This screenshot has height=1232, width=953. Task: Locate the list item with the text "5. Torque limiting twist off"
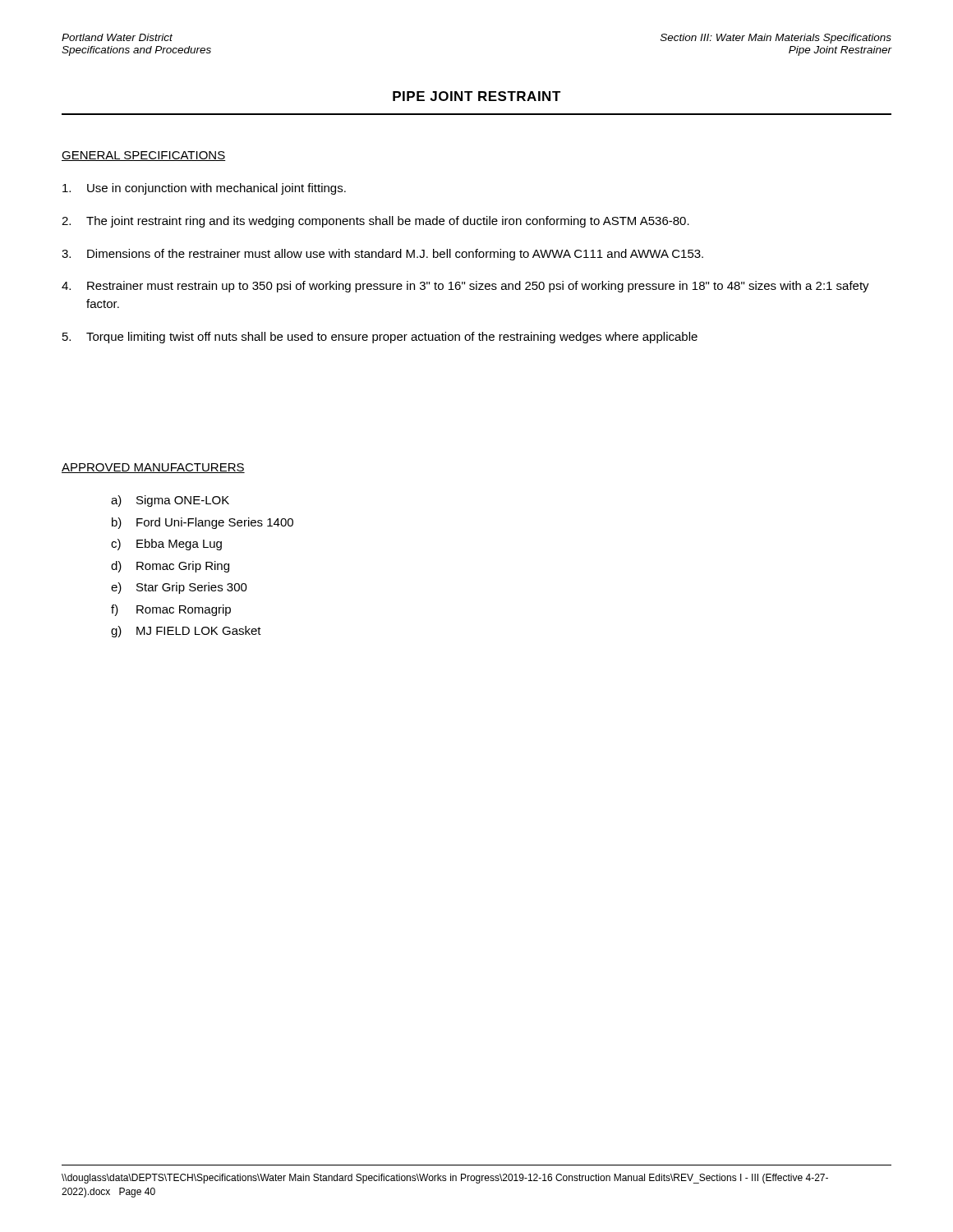click(x=476, y=336)
